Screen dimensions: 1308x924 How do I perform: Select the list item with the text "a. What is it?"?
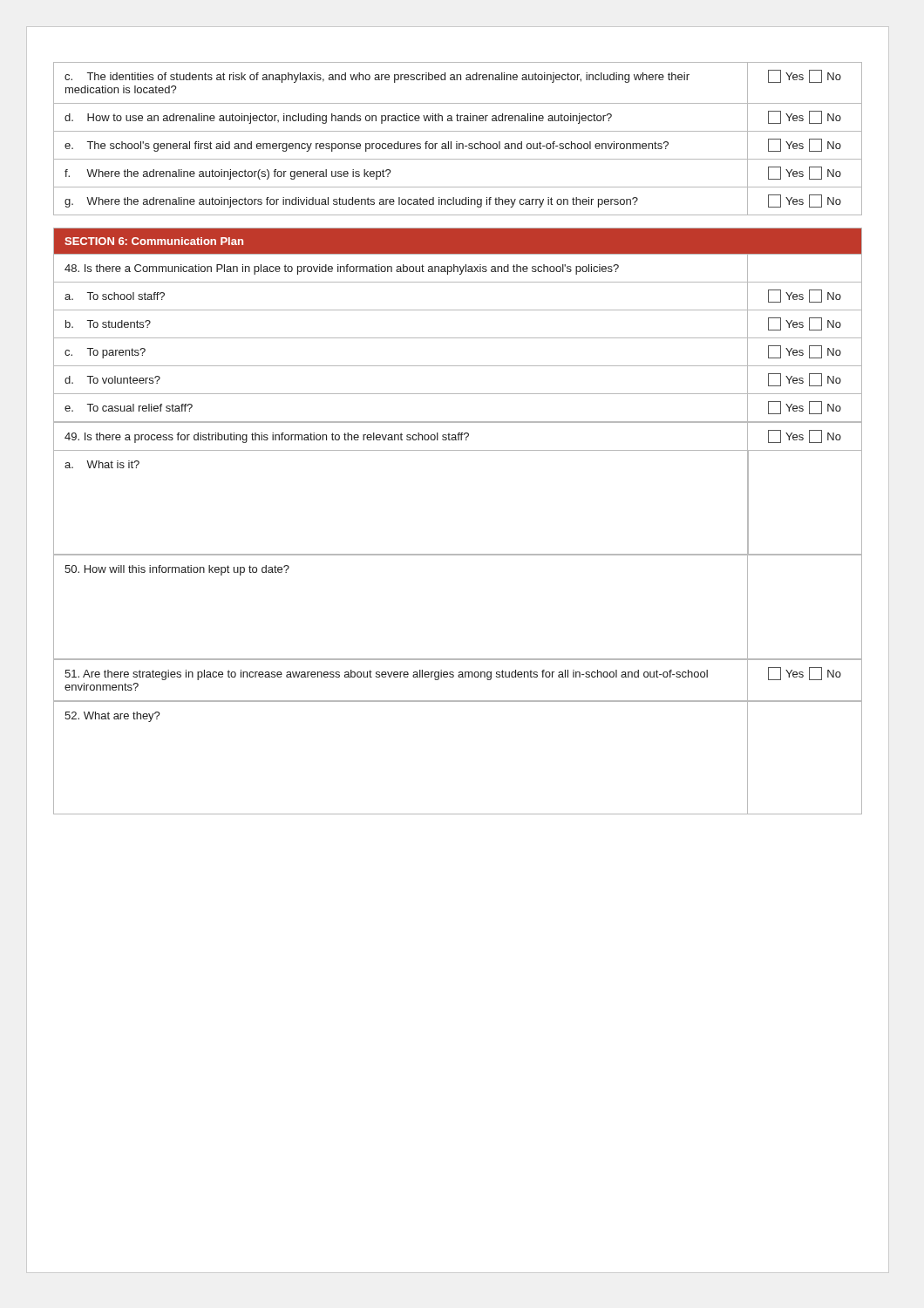pos(458,502)
